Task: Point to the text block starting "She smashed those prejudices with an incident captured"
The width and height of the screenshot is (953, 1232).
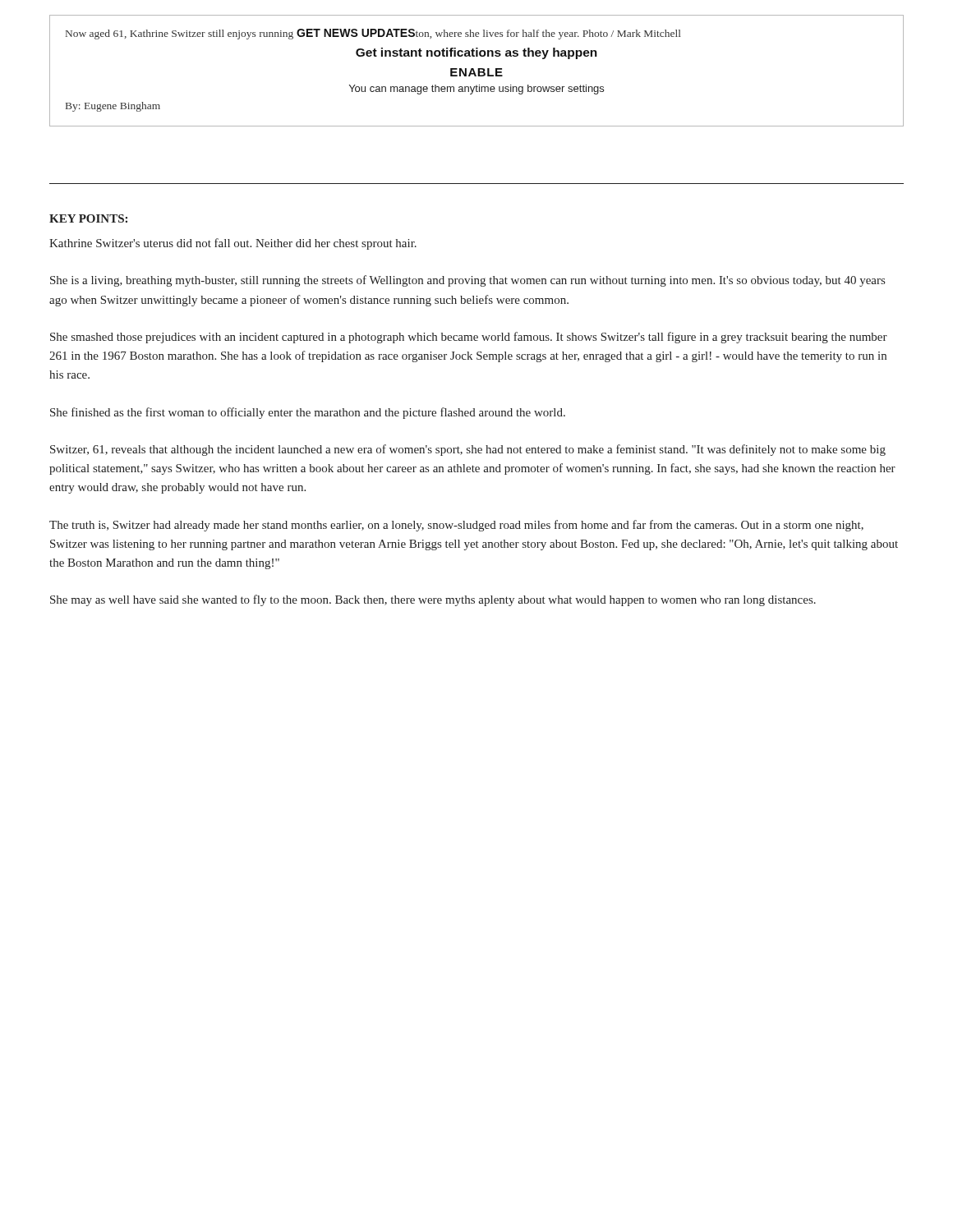Action: tap(468, 356)
